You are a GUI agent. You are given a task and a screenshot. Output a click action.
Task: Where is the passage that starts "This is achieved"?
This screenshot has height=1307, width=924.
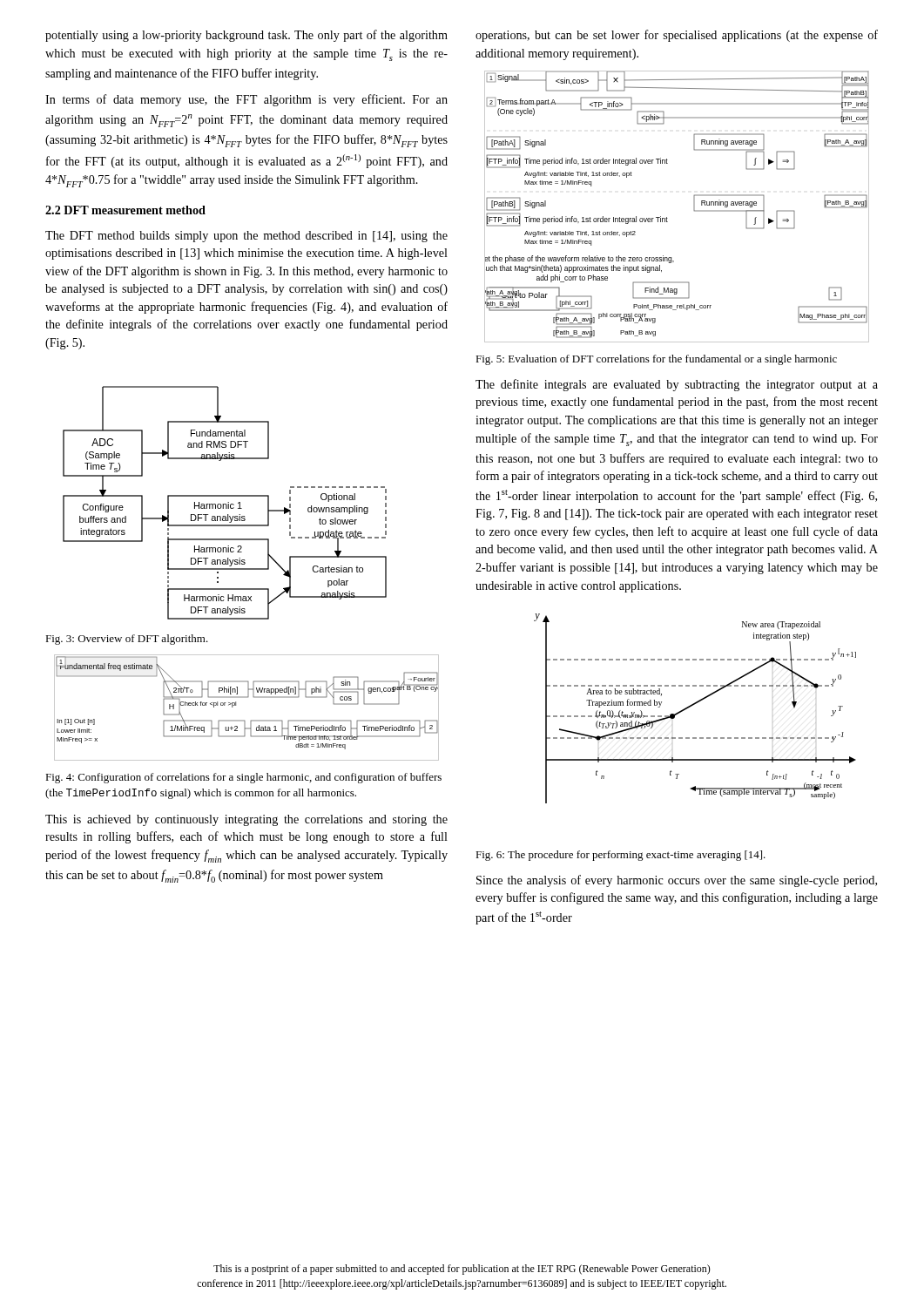[246, 848]
